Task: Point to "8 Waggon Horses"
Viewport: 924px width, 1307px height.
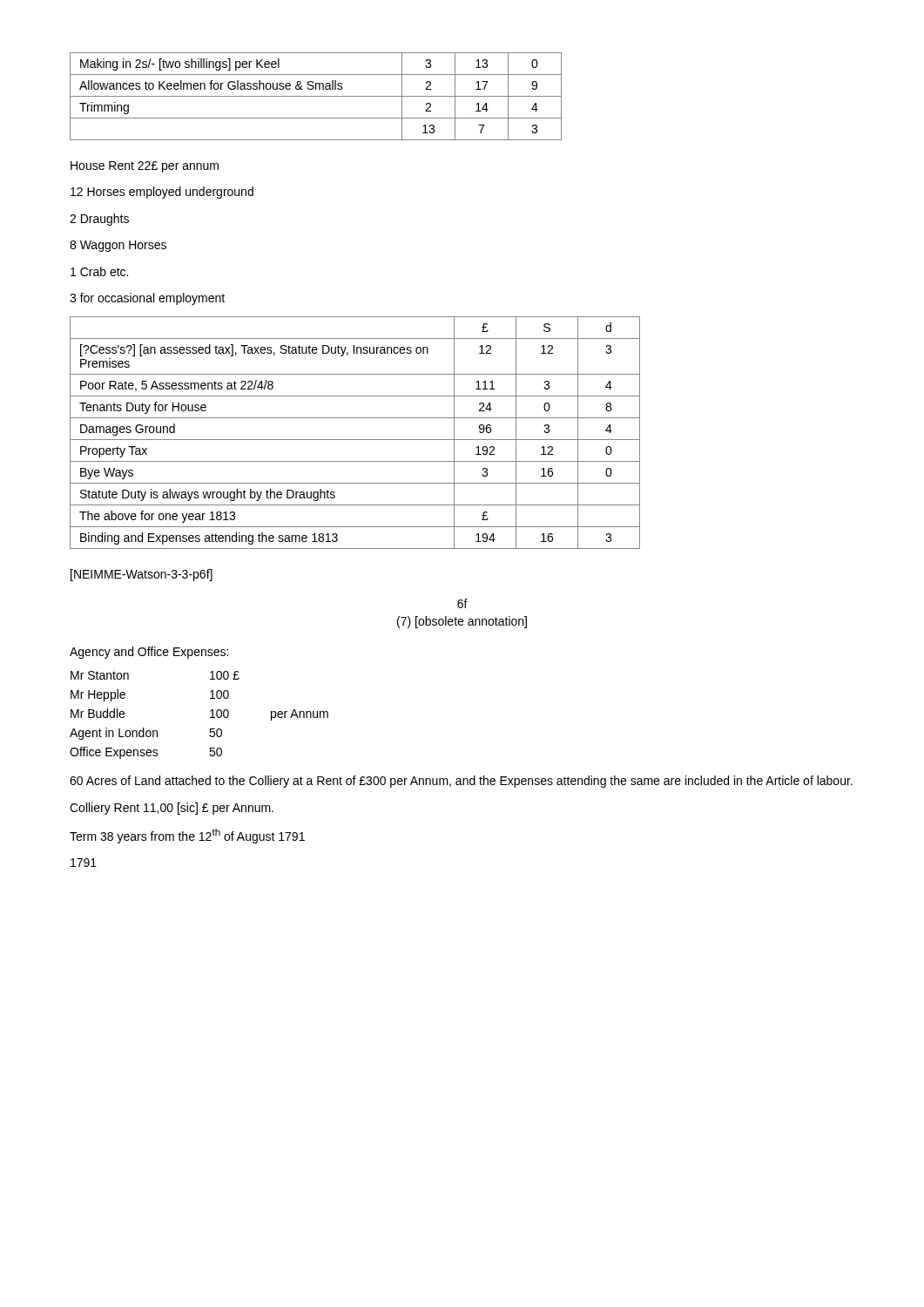Action: click(x=118, y=245)
